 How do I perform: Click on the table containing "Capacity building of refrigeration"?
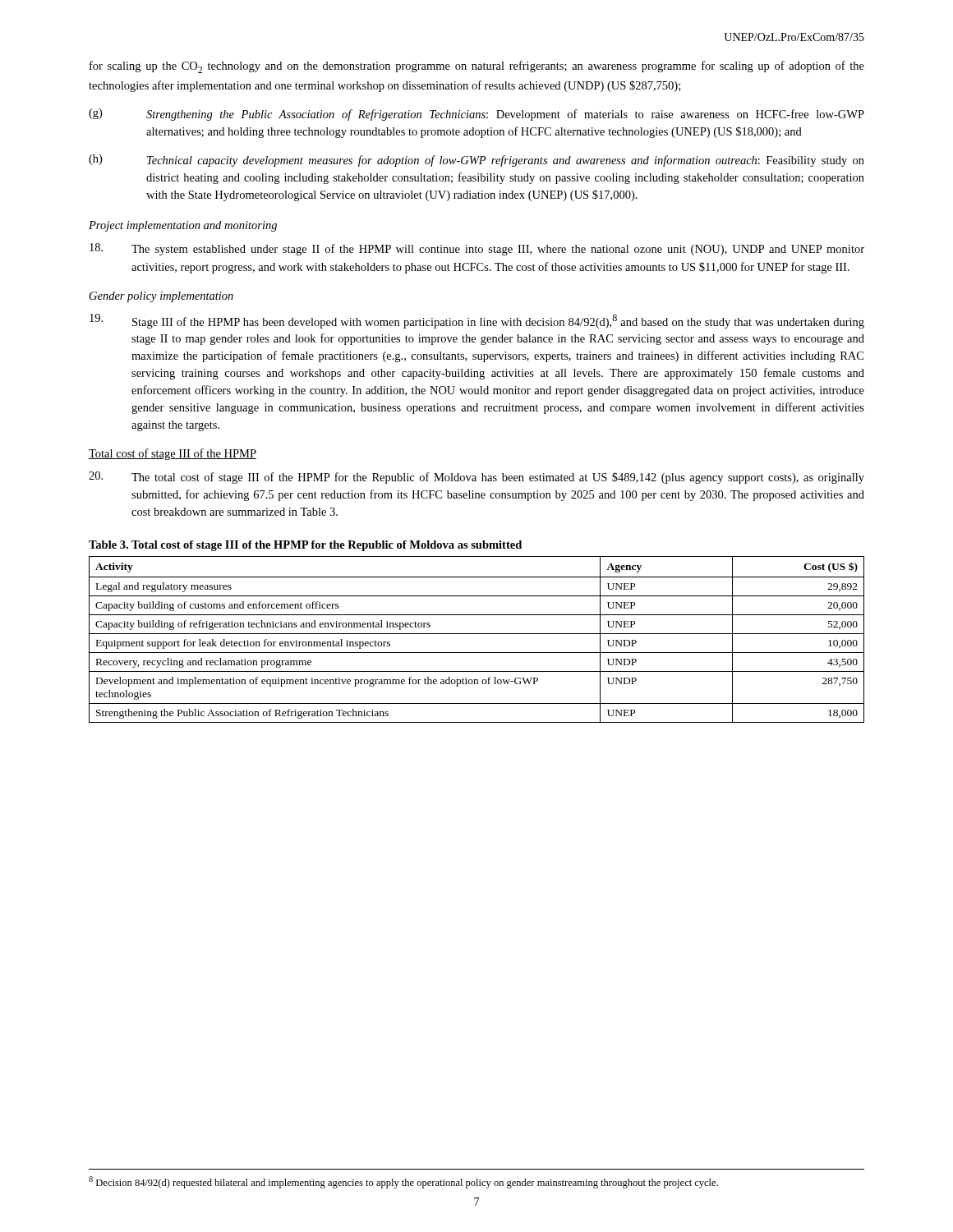tap(476, 639)
